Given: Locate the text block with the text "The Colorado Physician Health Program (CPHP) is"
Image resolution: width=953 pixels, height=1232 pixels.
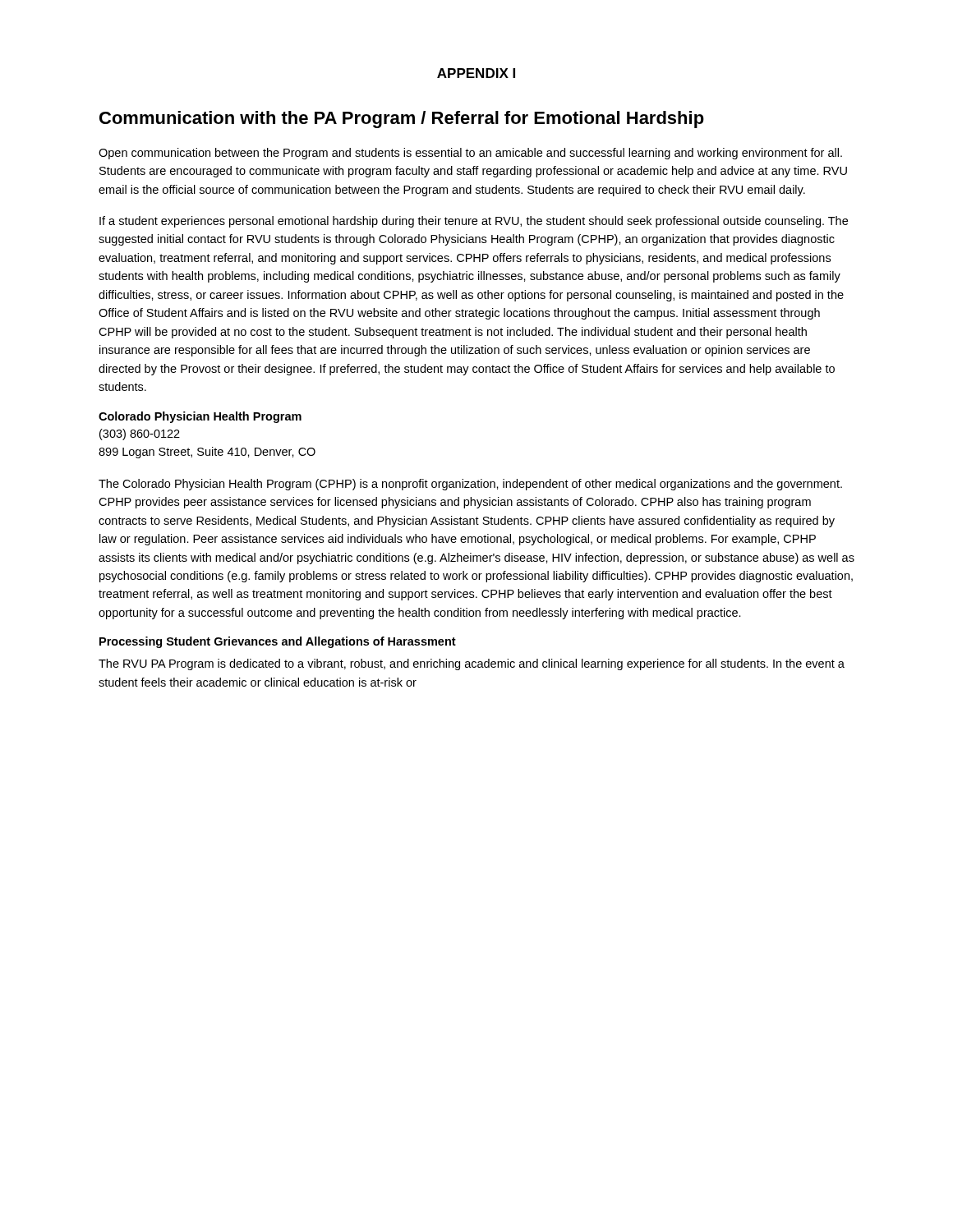Looking at the screenshot, I should [476, 548].
